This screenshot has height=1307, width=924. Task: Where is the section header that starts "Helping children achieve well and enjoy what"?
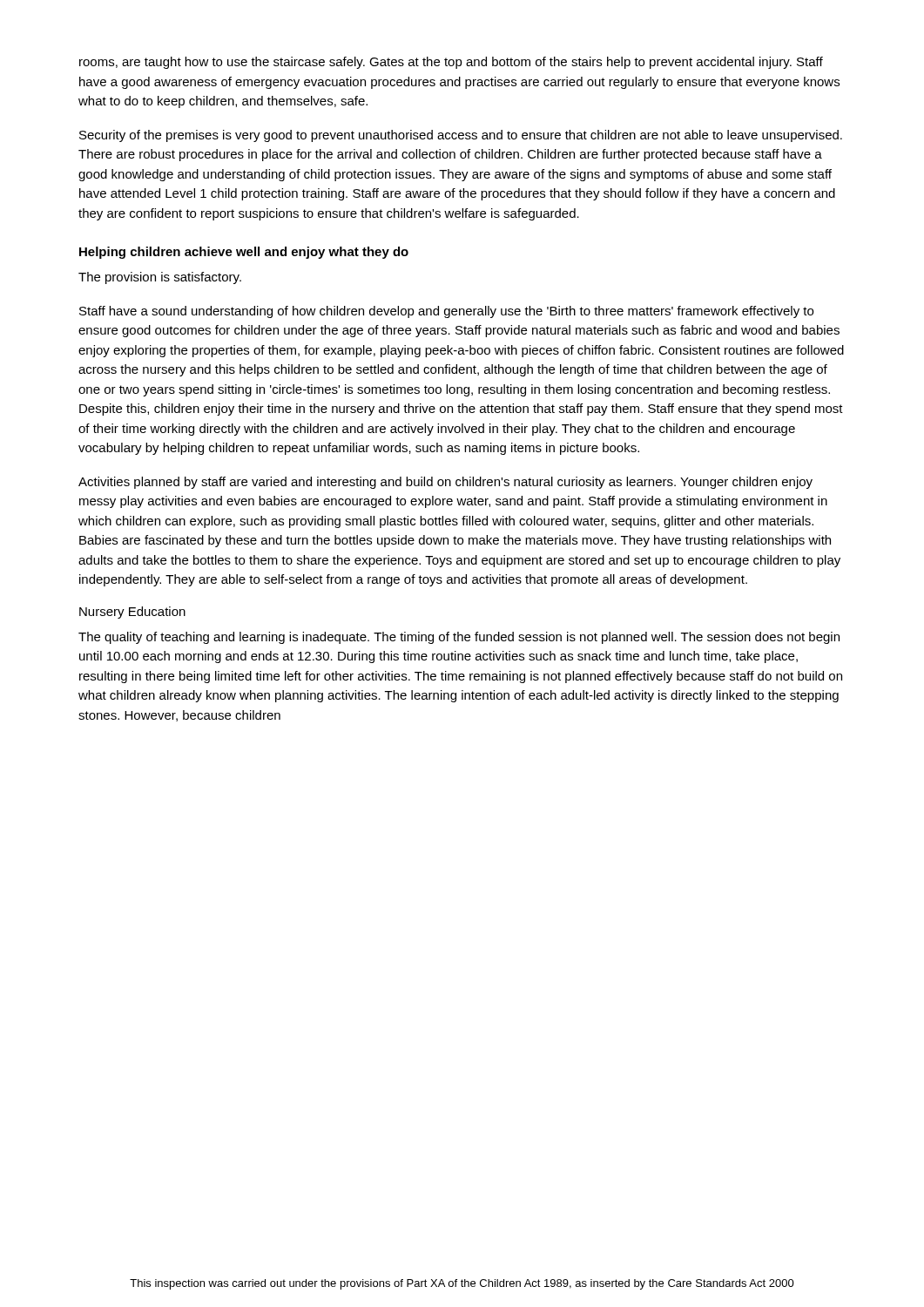[244, 251]
